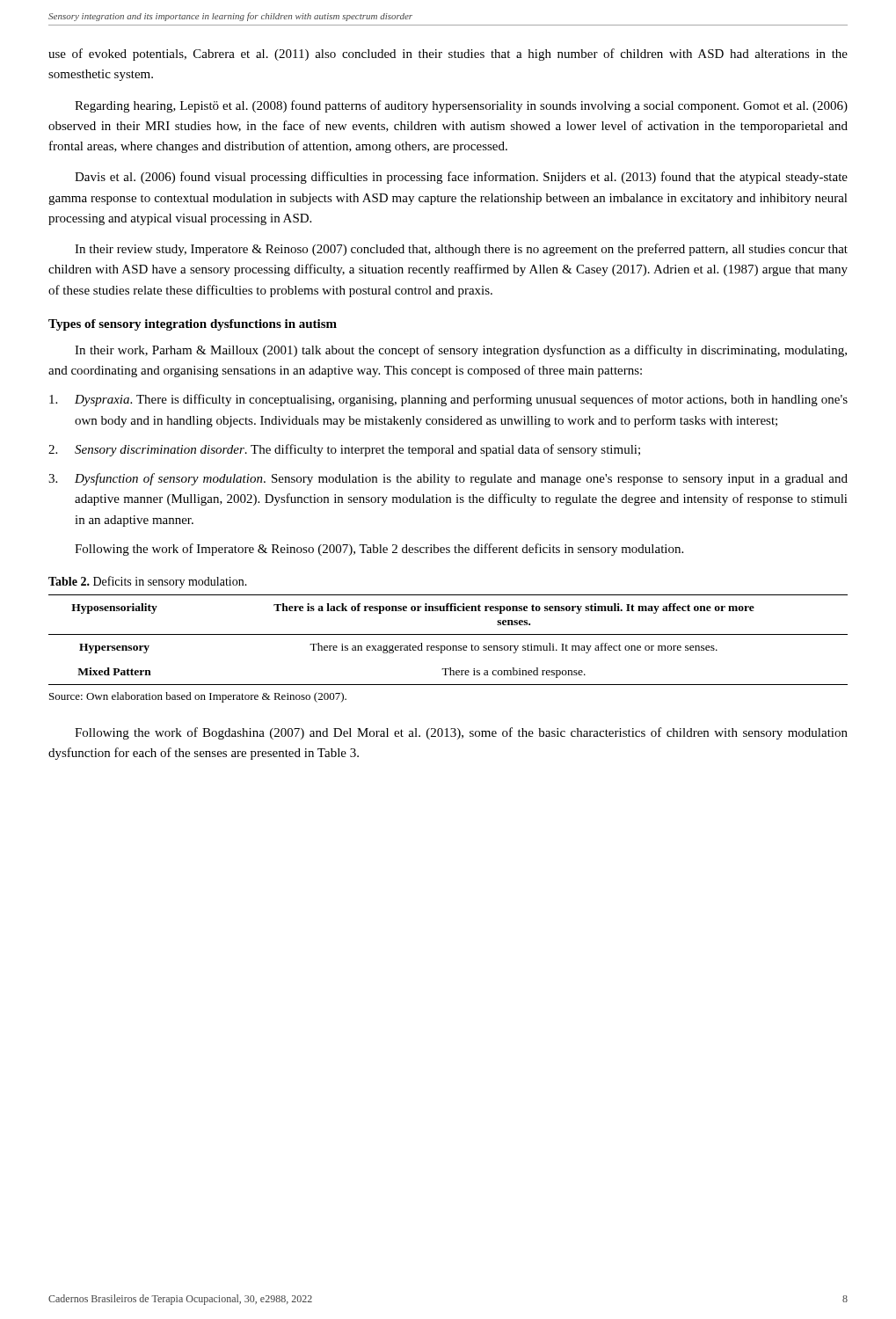This screenshot has width=896, height=1319.
Task: Click on the text block that reads "Following the work of Imperatore"
Action: tap(448, 549)
